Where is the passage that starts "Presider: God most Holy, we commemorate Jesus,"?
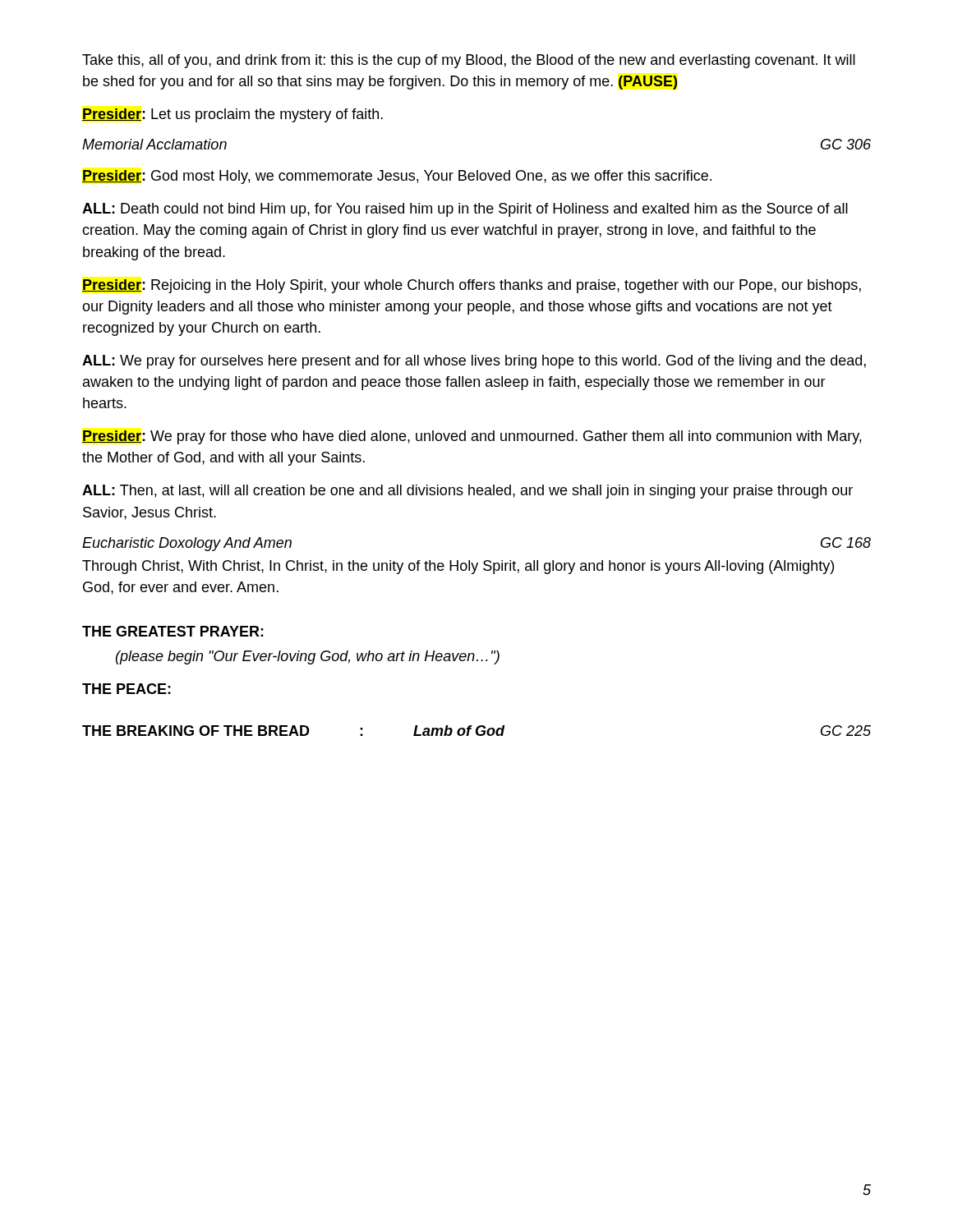The height and width of the screenshot is (1232, 953). click(x=476, y=176)
